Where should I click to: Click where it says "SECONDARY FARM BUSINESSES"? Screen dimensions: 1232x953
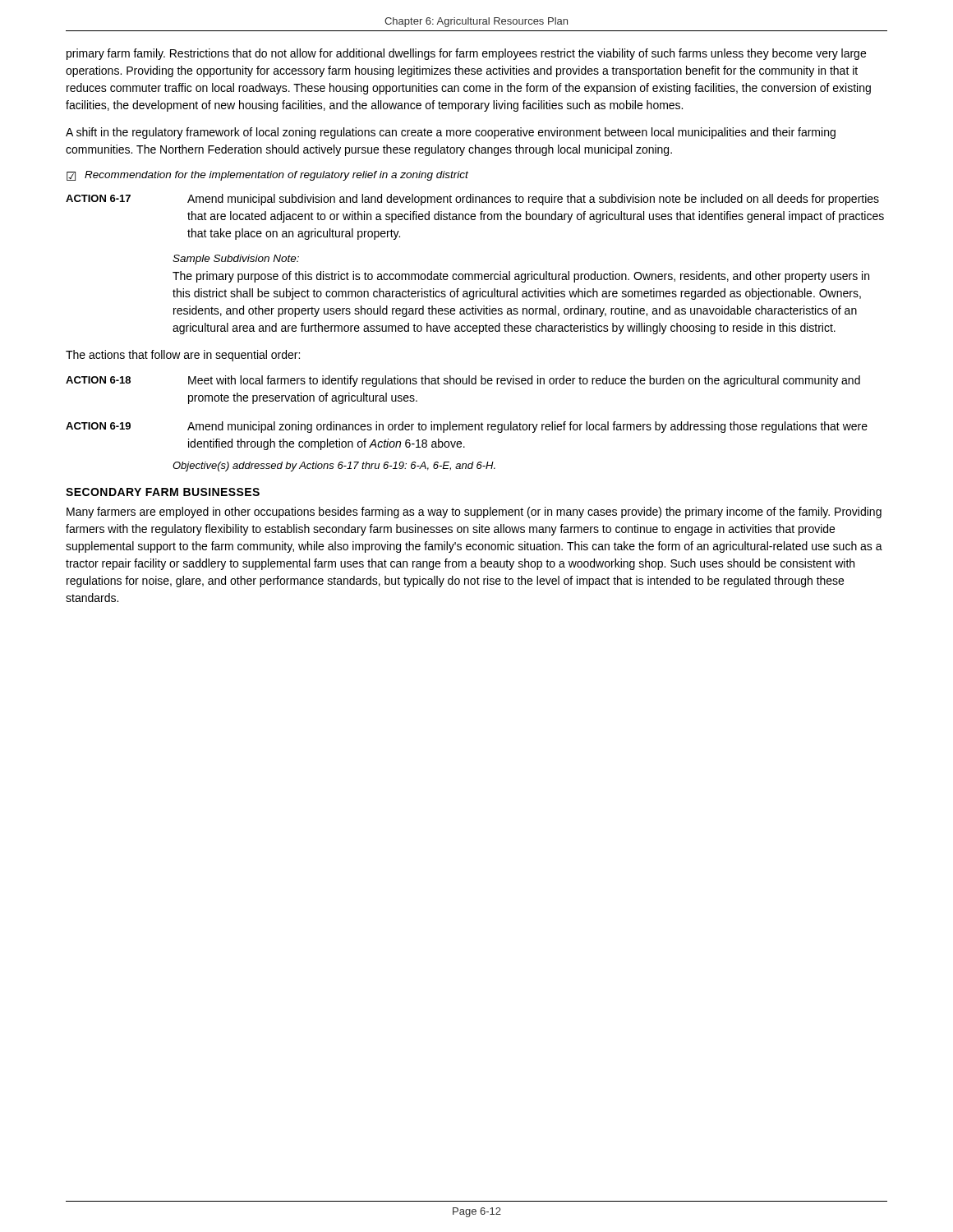point(163,492)
